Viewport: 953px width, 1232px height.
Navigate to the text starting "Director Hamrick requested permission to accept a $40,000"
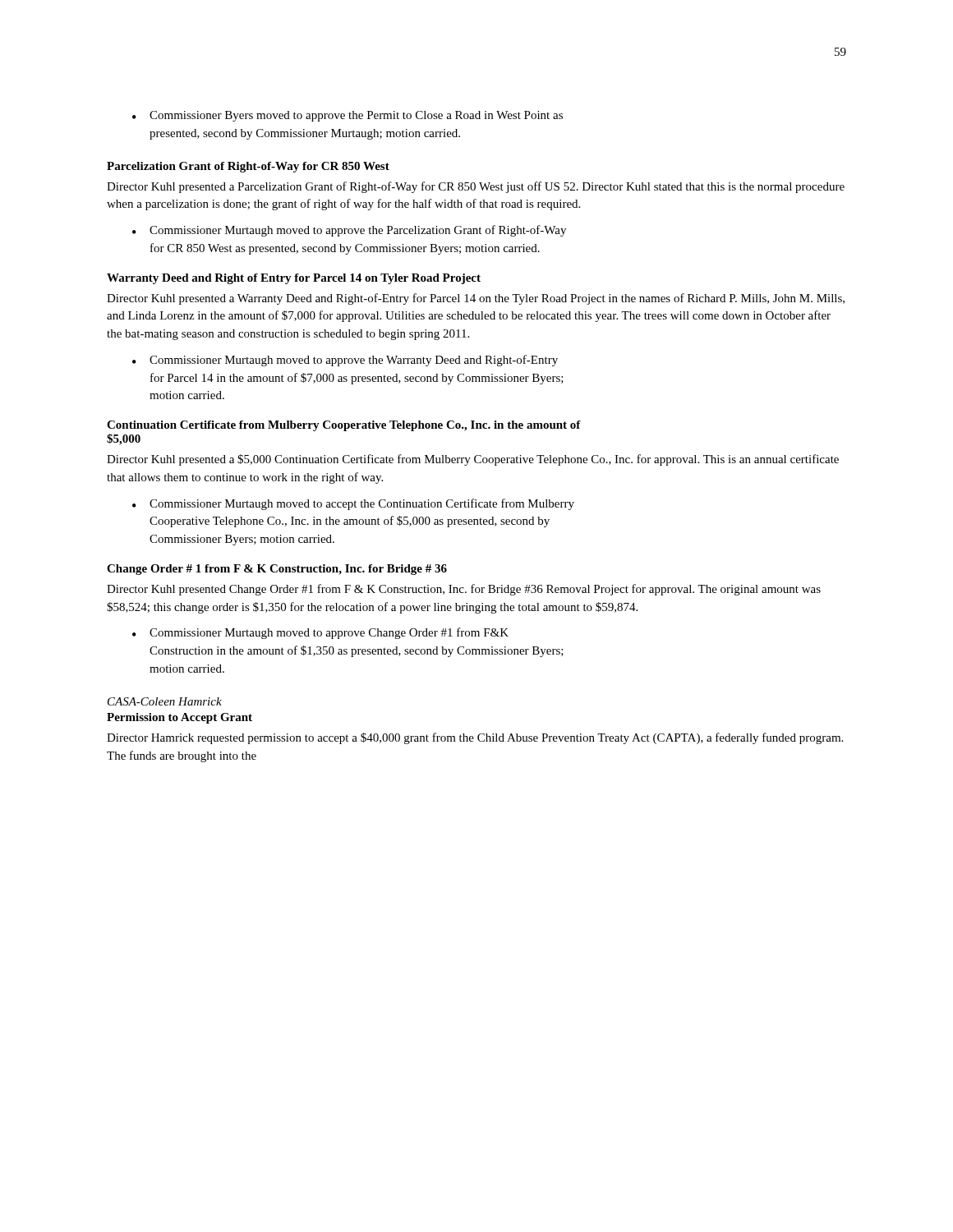pyautogui.click(x=475, y=747)
